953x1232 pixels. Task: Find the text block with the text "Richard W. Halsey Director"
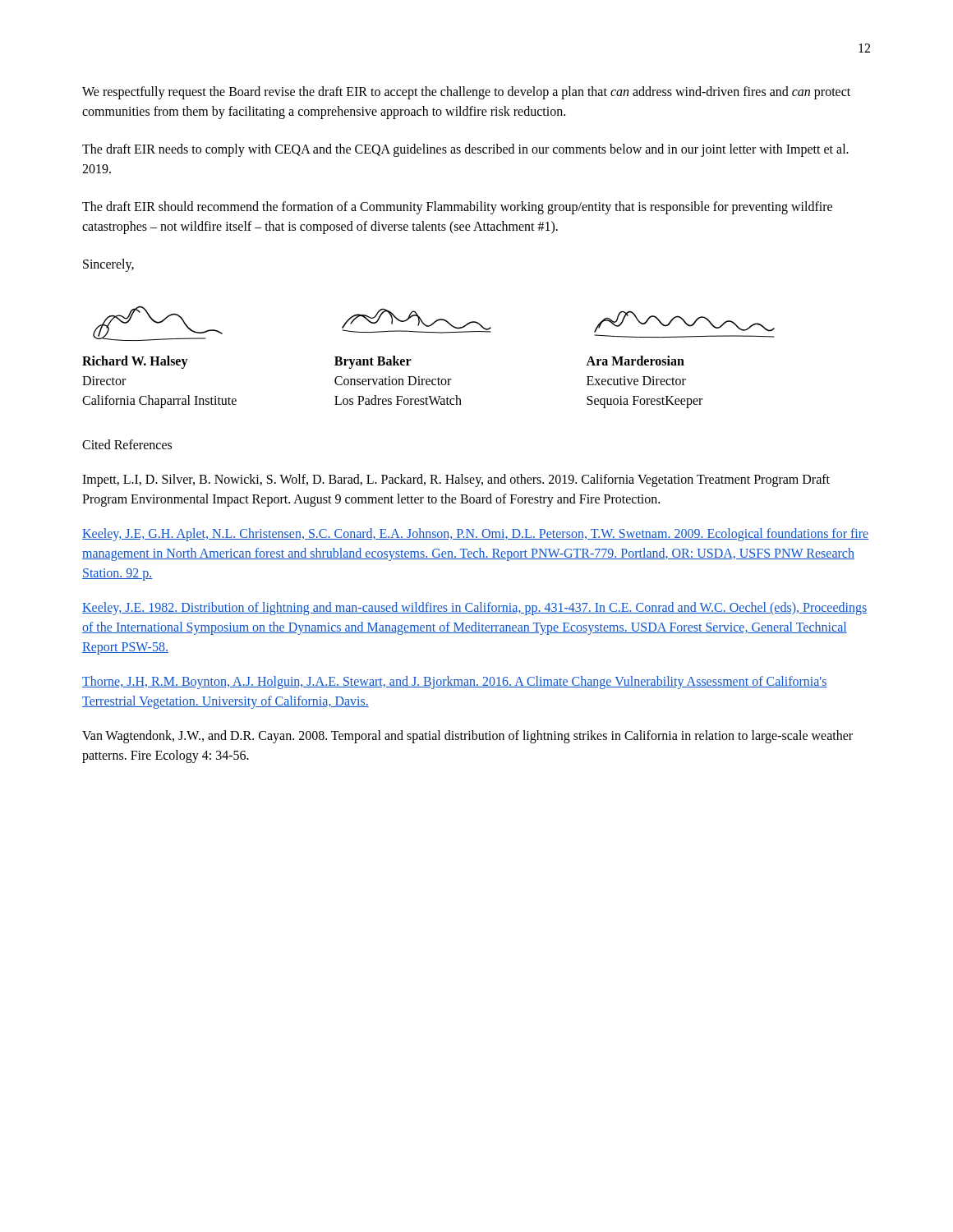383,362
